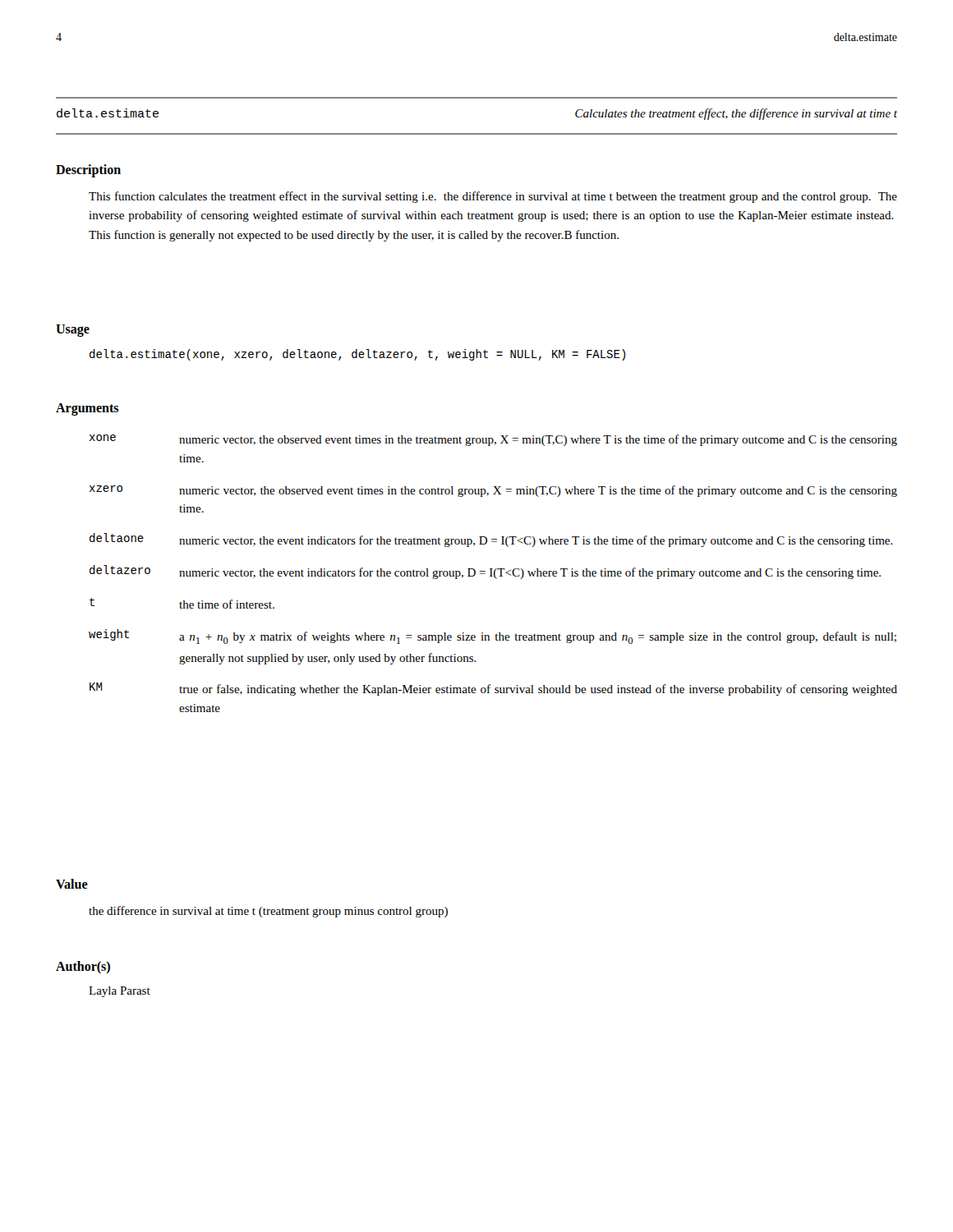Point to the element starting "delta.estimate(xone, xzero, deltaone,"
953x1232 pixels.
pos(358,355)
